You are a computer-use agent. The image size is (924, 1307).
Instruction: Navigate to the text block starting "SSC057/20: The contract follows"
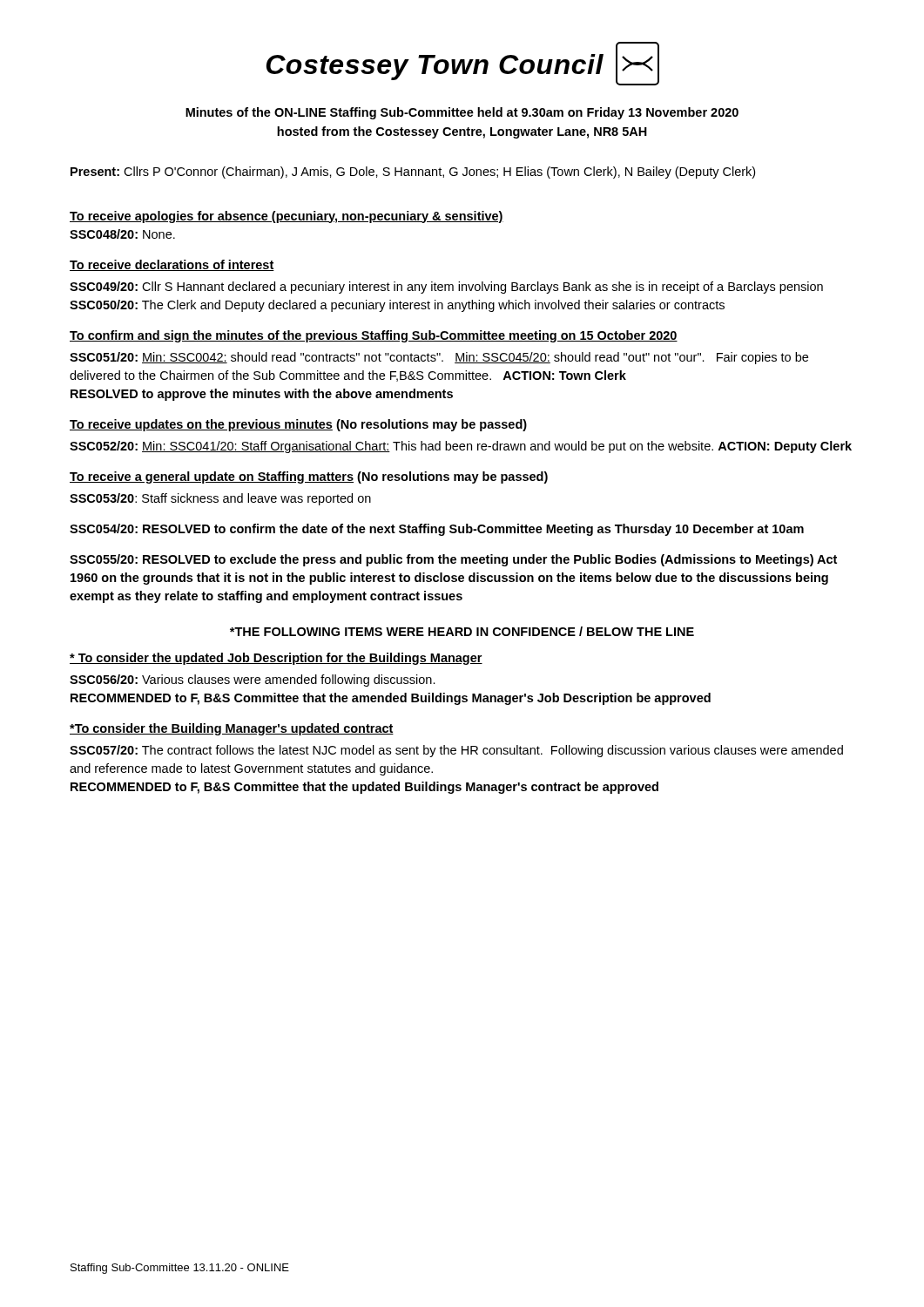click(456, 751)
